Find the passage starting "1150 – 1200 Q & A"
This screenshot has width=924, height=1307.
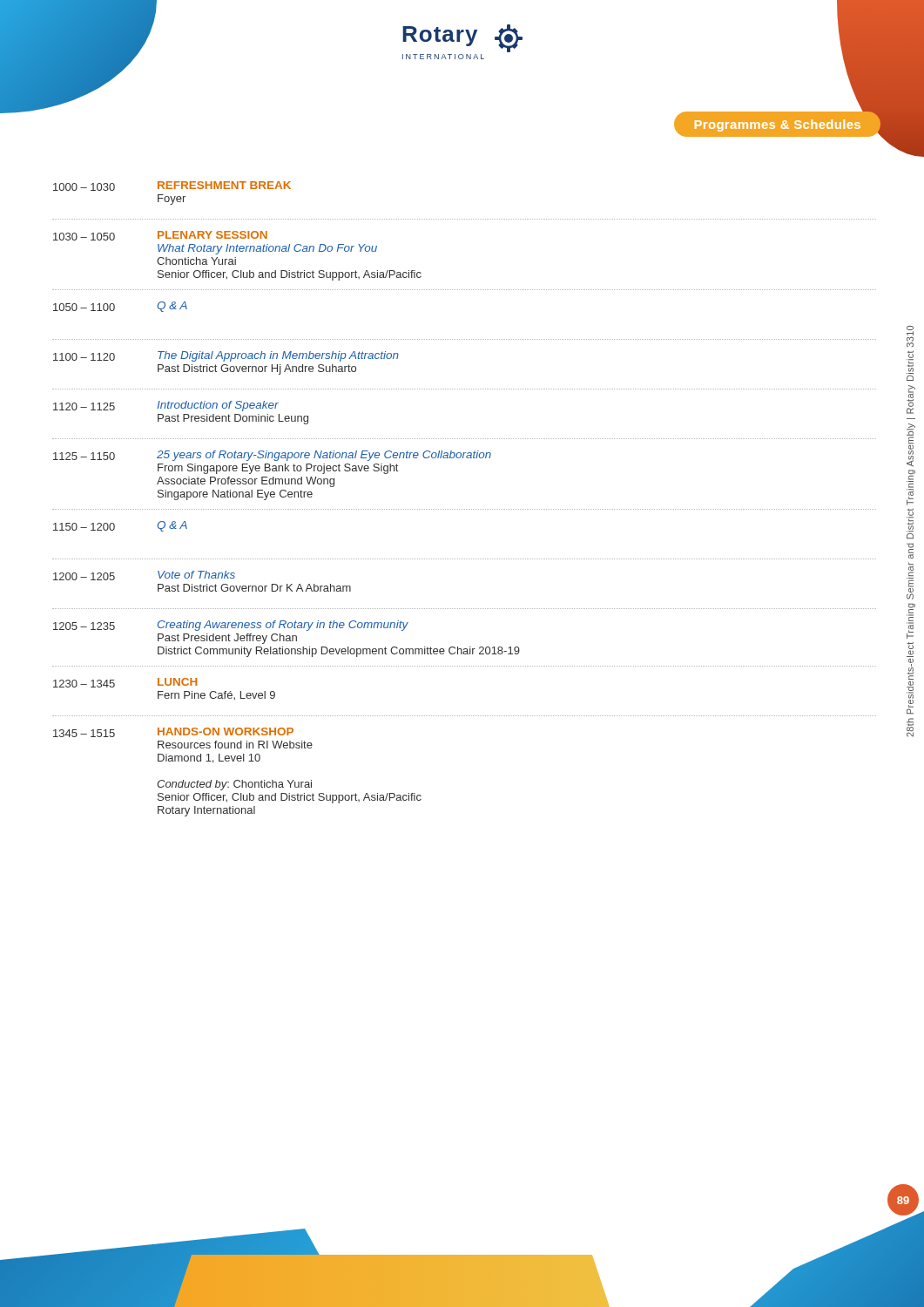(93, 526)
